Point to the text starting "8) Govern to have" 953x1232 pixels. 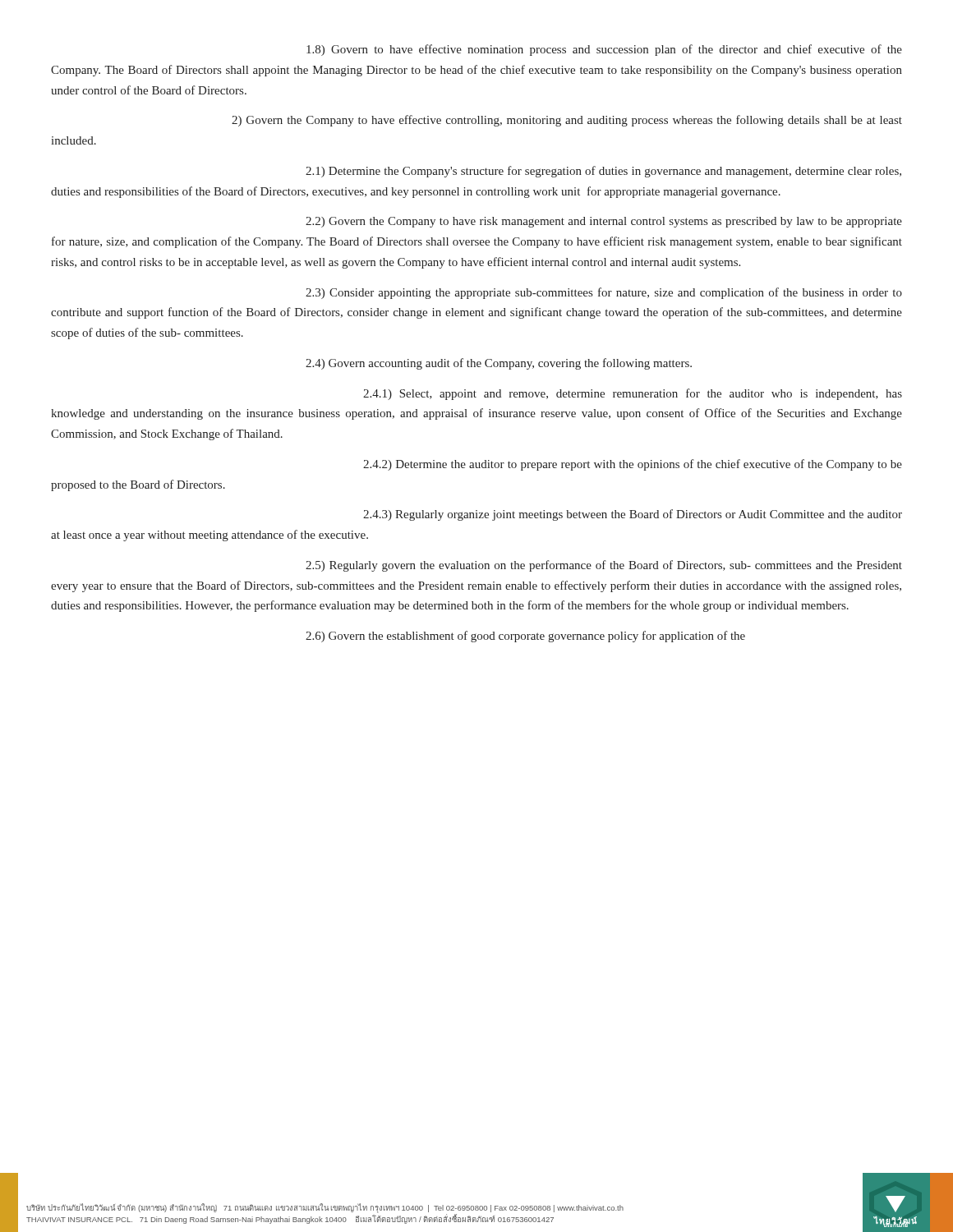click(x=476, y=70)
